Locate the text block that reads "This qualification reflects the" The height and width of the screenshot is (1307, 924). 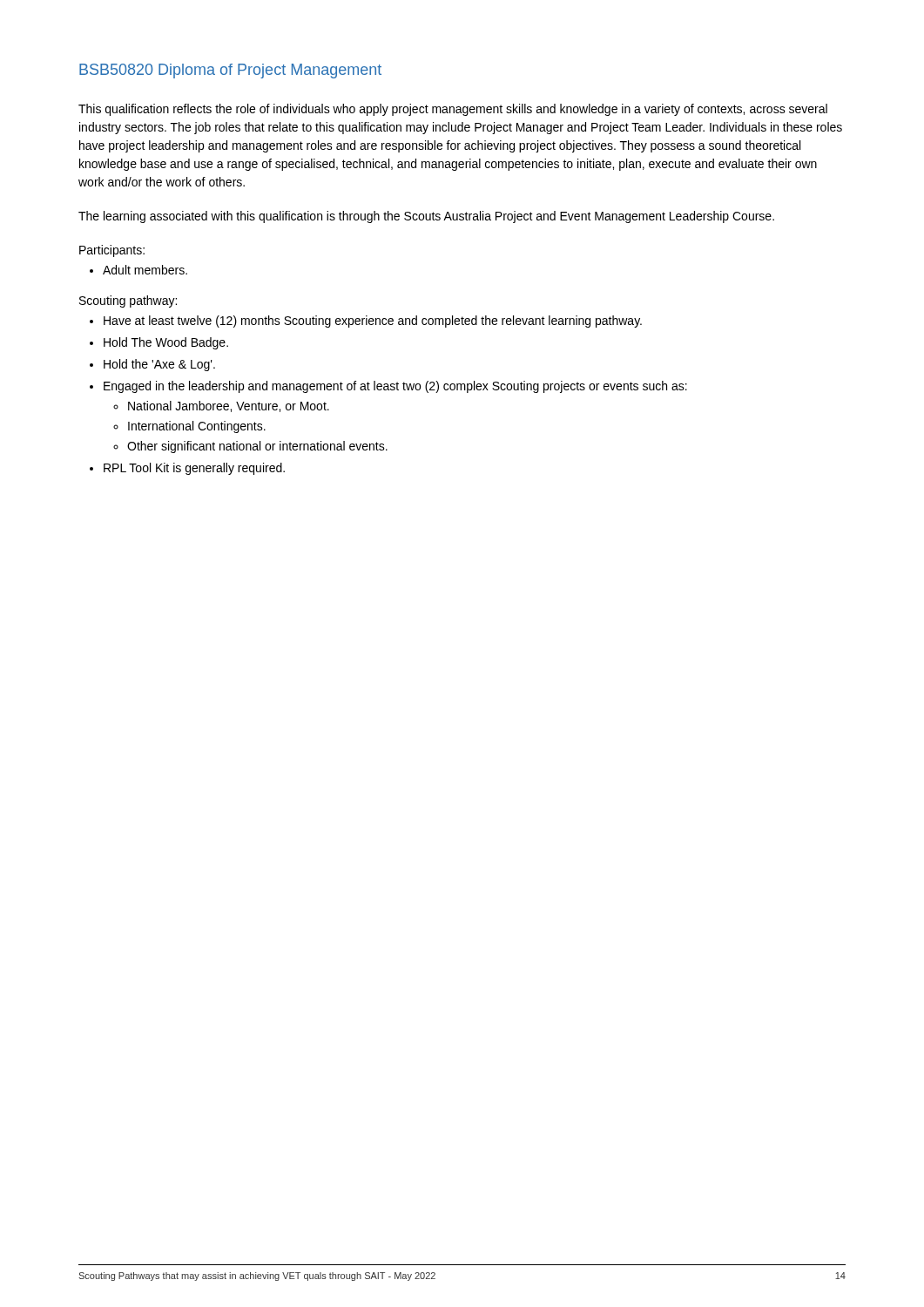(462, 146)
